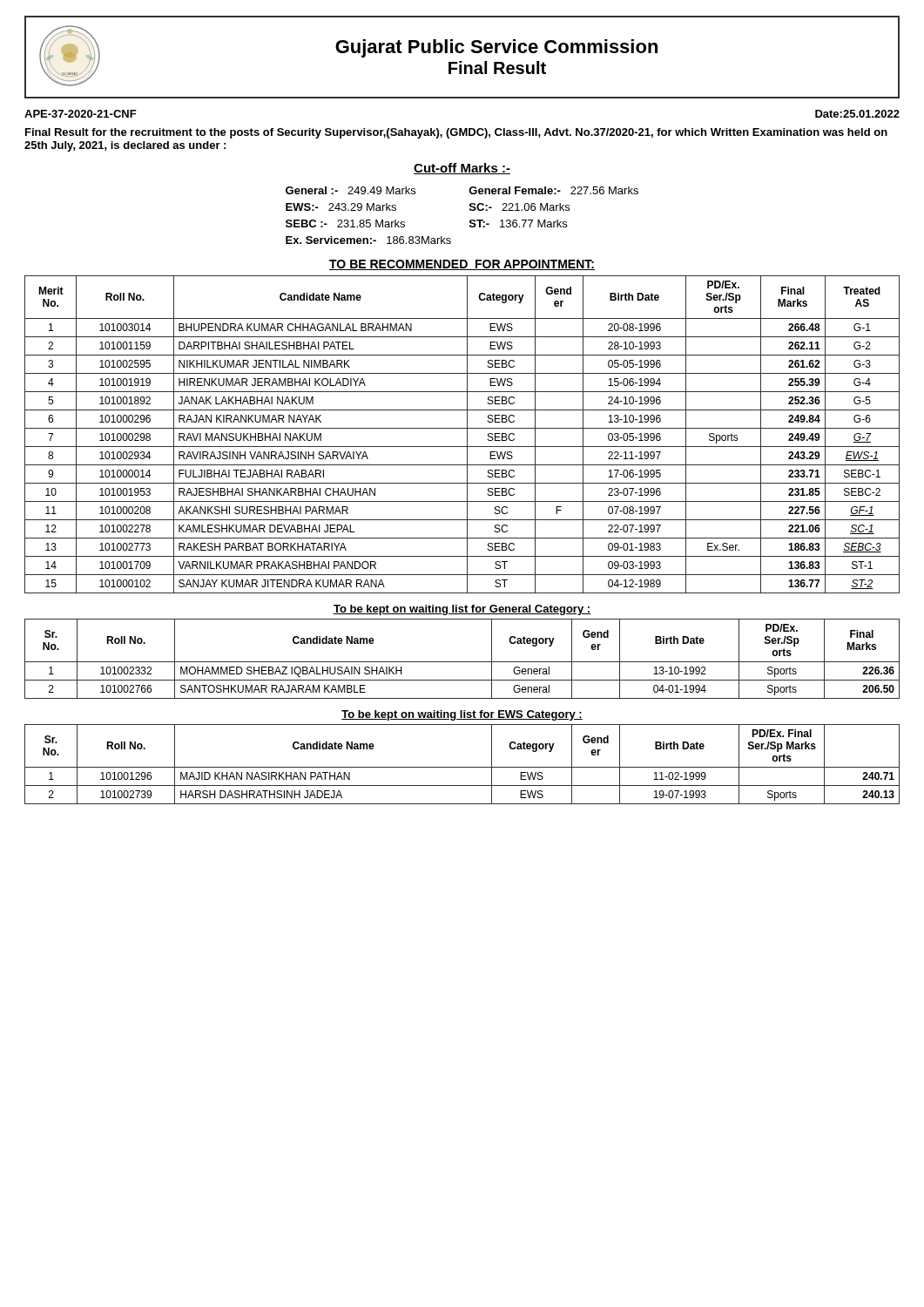Navigate to the element starting "Cut-off Marks :- General :- 249.49"
924x1307 pixels.
[x=462, y=204]
